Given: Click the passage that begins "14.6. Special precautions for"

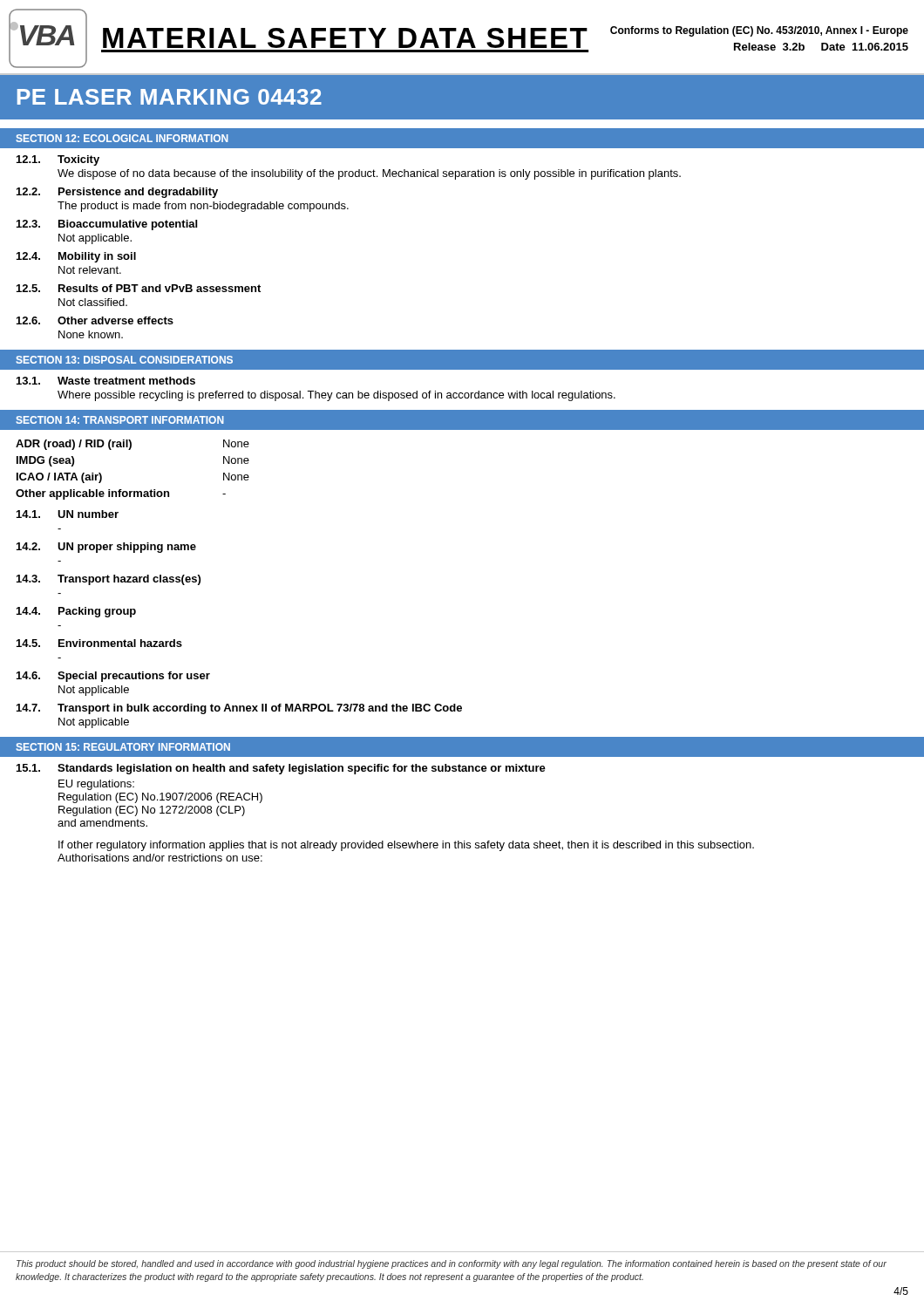Looking at the screenshot, I should point(113,677).
